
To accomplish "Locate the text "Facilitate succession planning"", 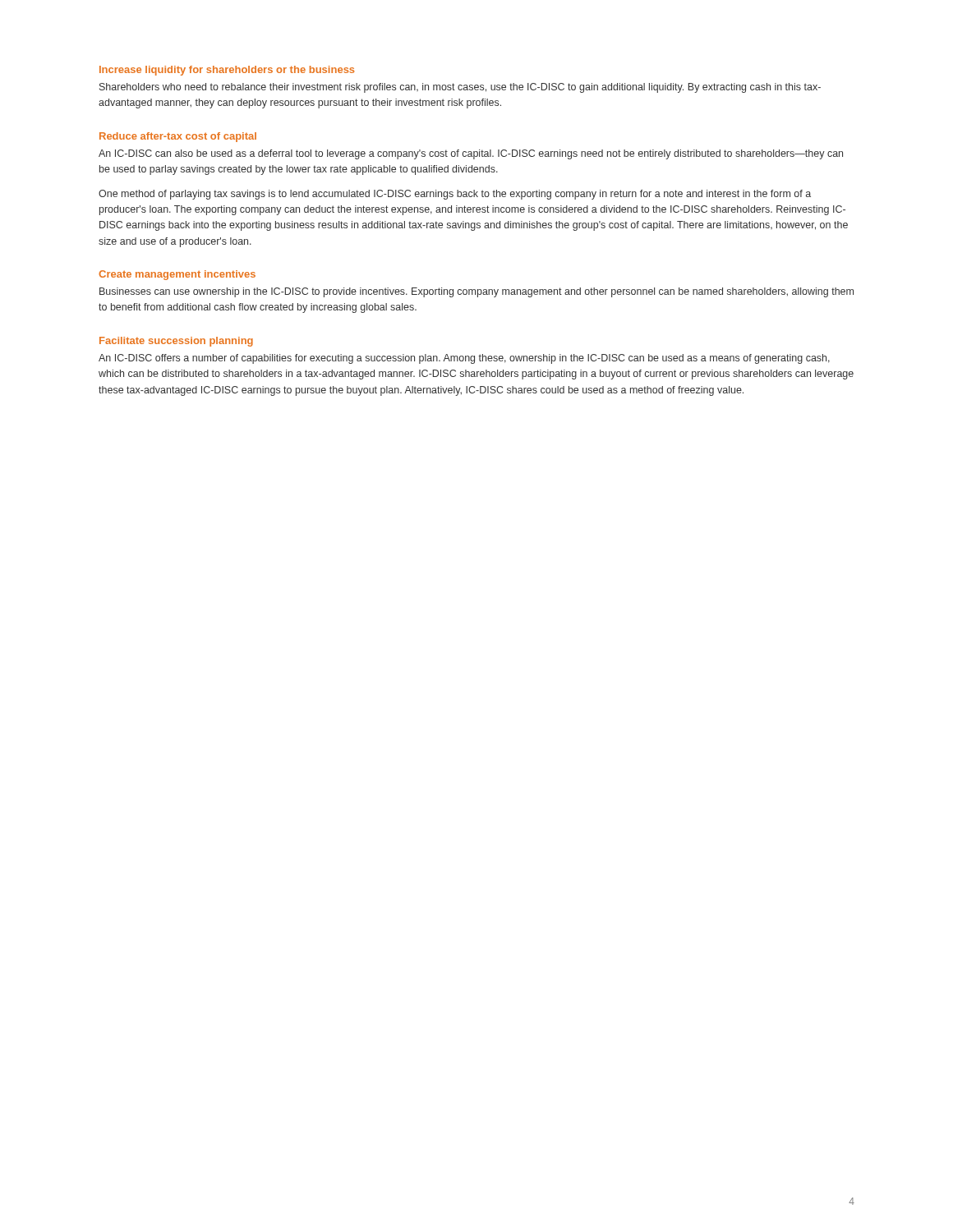I will click(x=176, y=340).
